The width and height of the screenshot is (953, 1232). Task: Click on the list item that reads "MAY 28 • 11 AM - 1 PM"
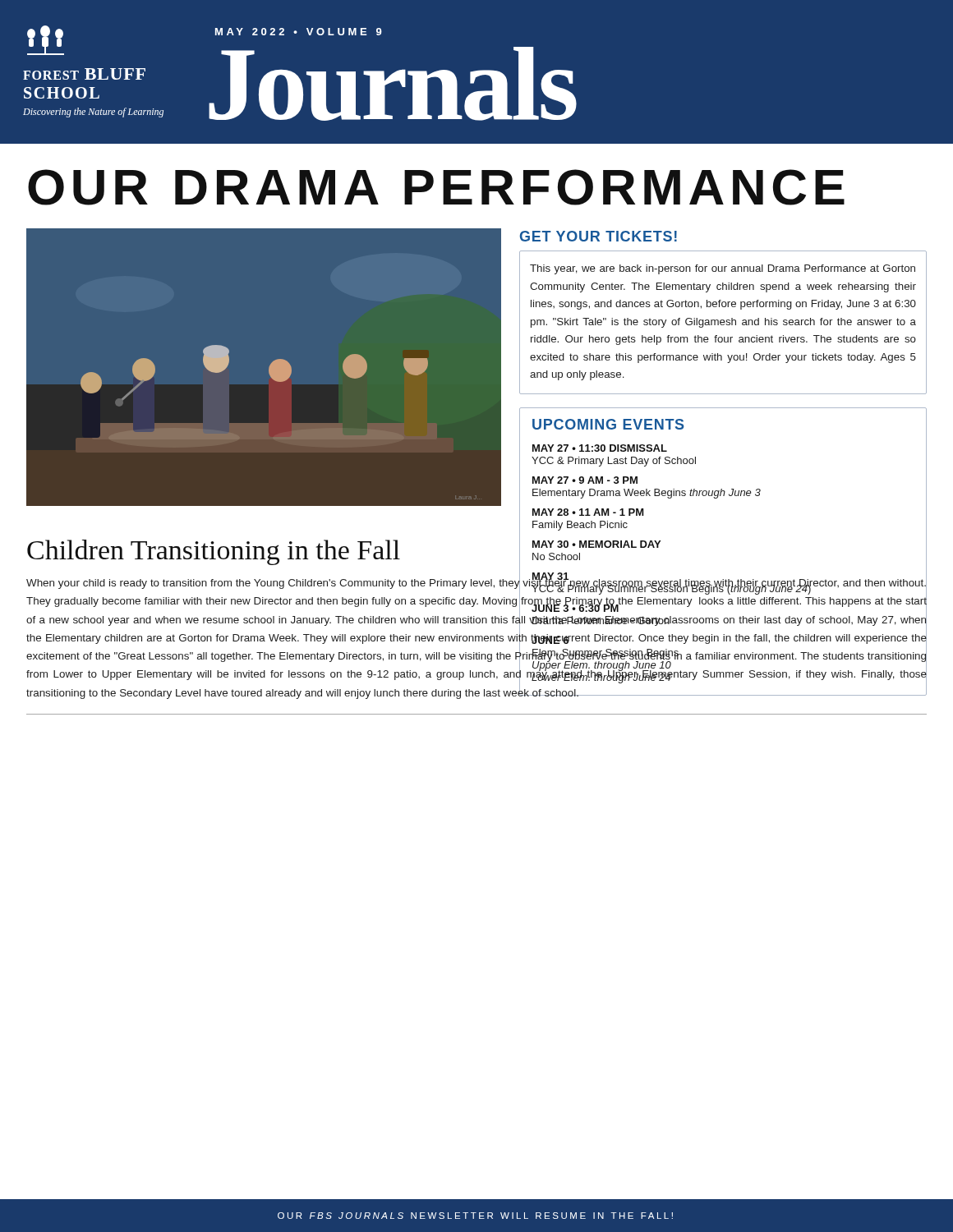click(588, 512)
